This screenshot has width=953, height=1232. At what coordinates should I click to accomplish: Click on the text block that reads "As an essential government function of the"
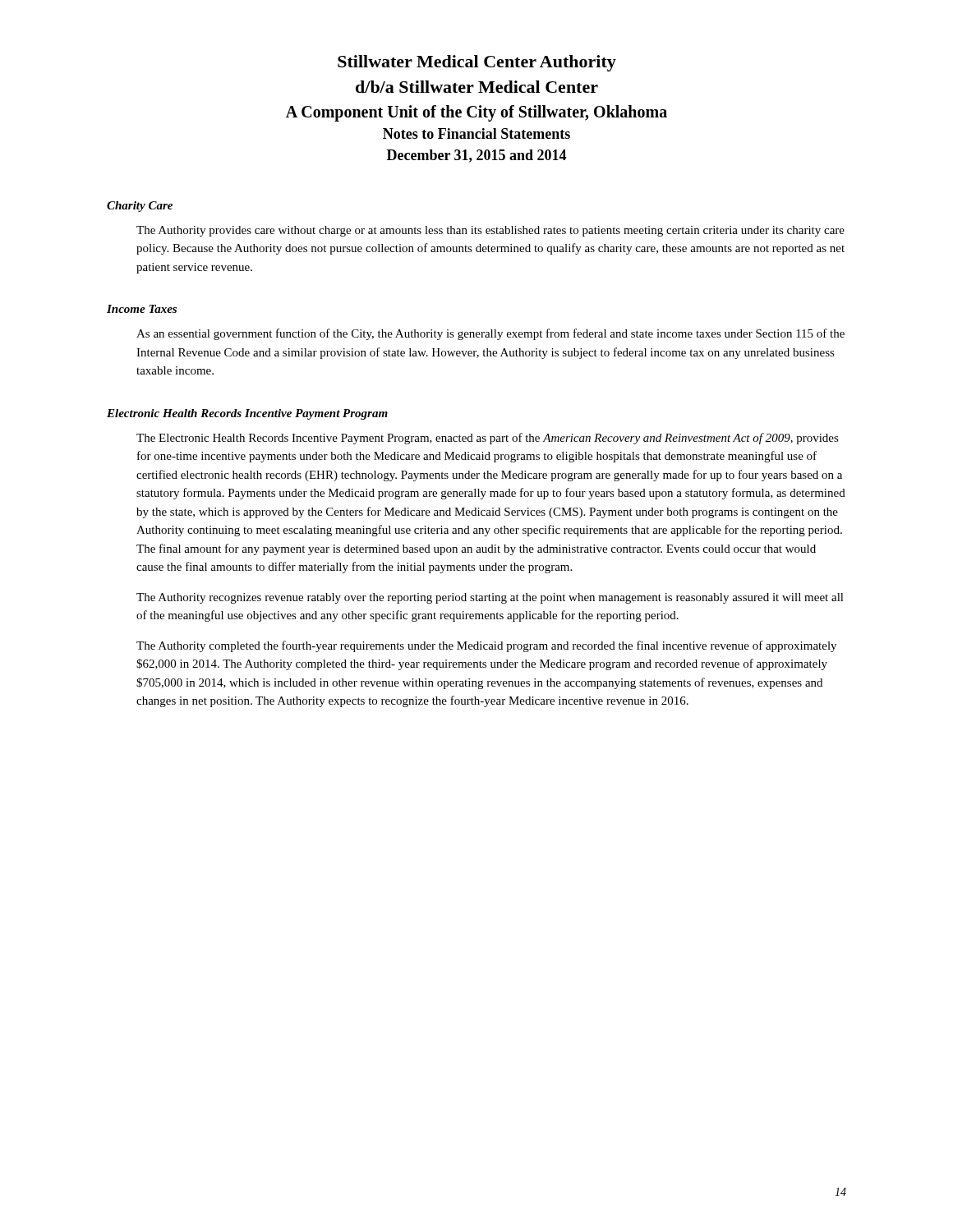(x=491, y=352)
